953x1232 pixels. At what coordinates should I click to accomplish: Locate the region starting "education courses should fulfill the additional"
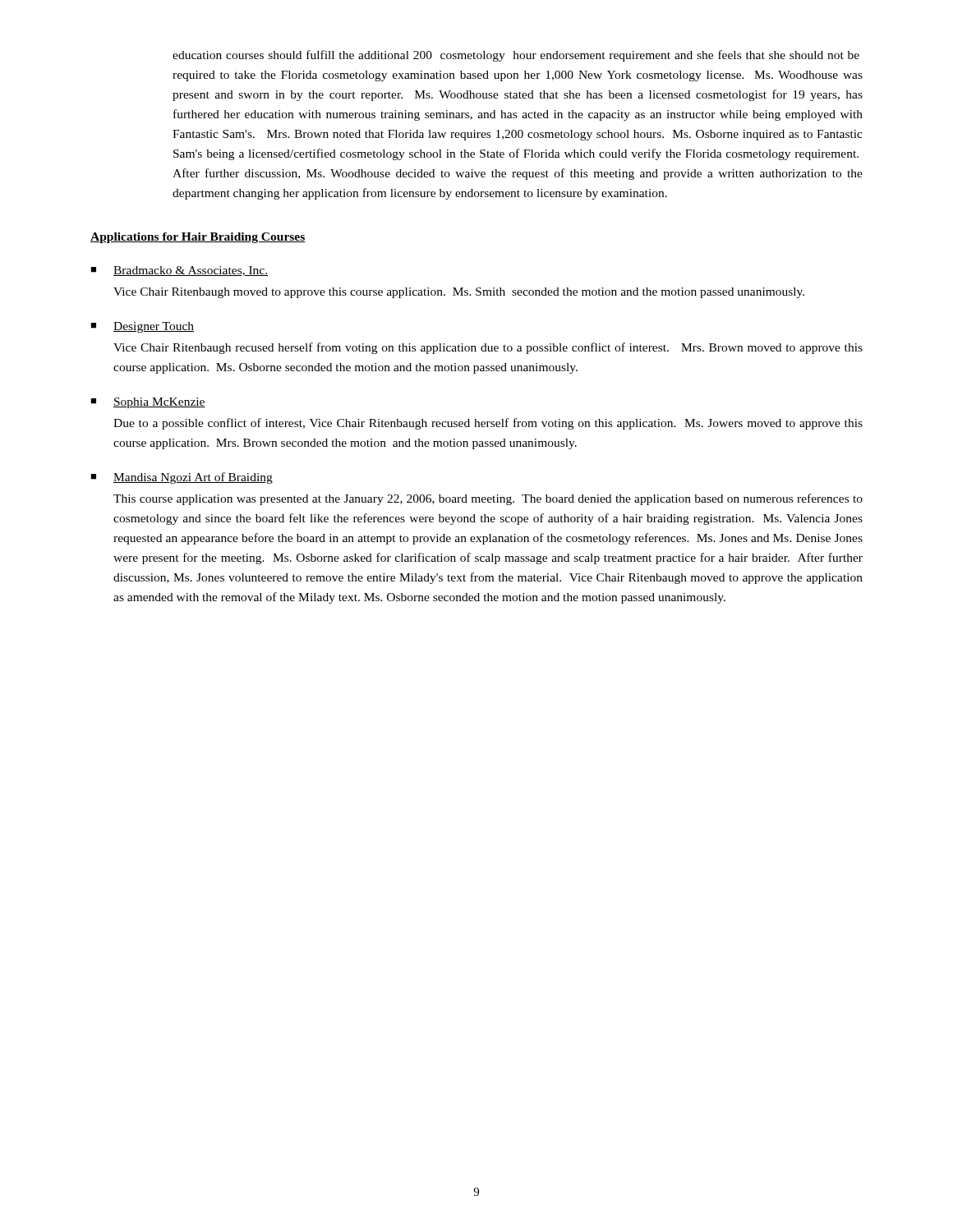point(518,124)
